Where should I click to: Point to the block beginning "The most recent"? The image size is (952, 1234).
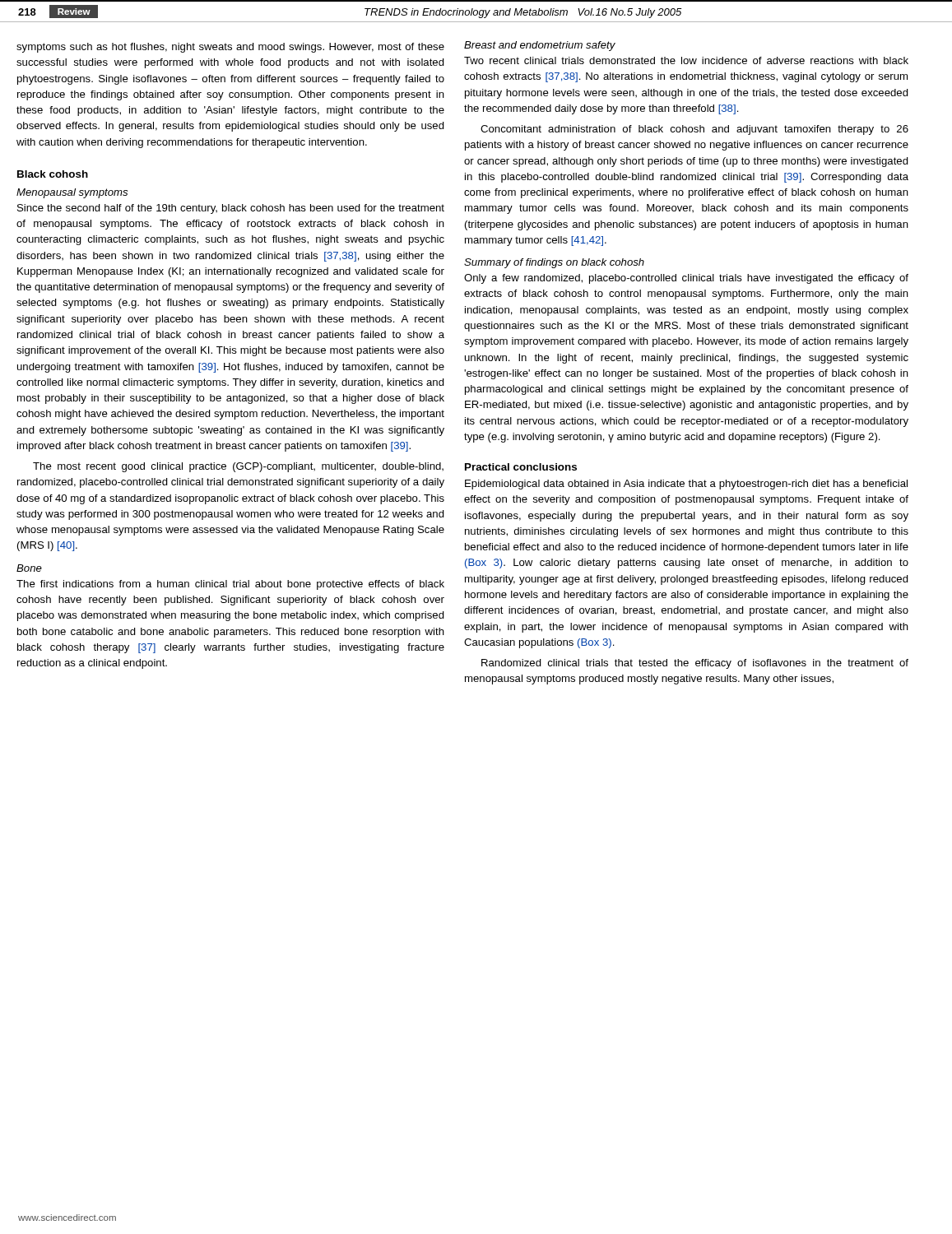pos(230,506)
